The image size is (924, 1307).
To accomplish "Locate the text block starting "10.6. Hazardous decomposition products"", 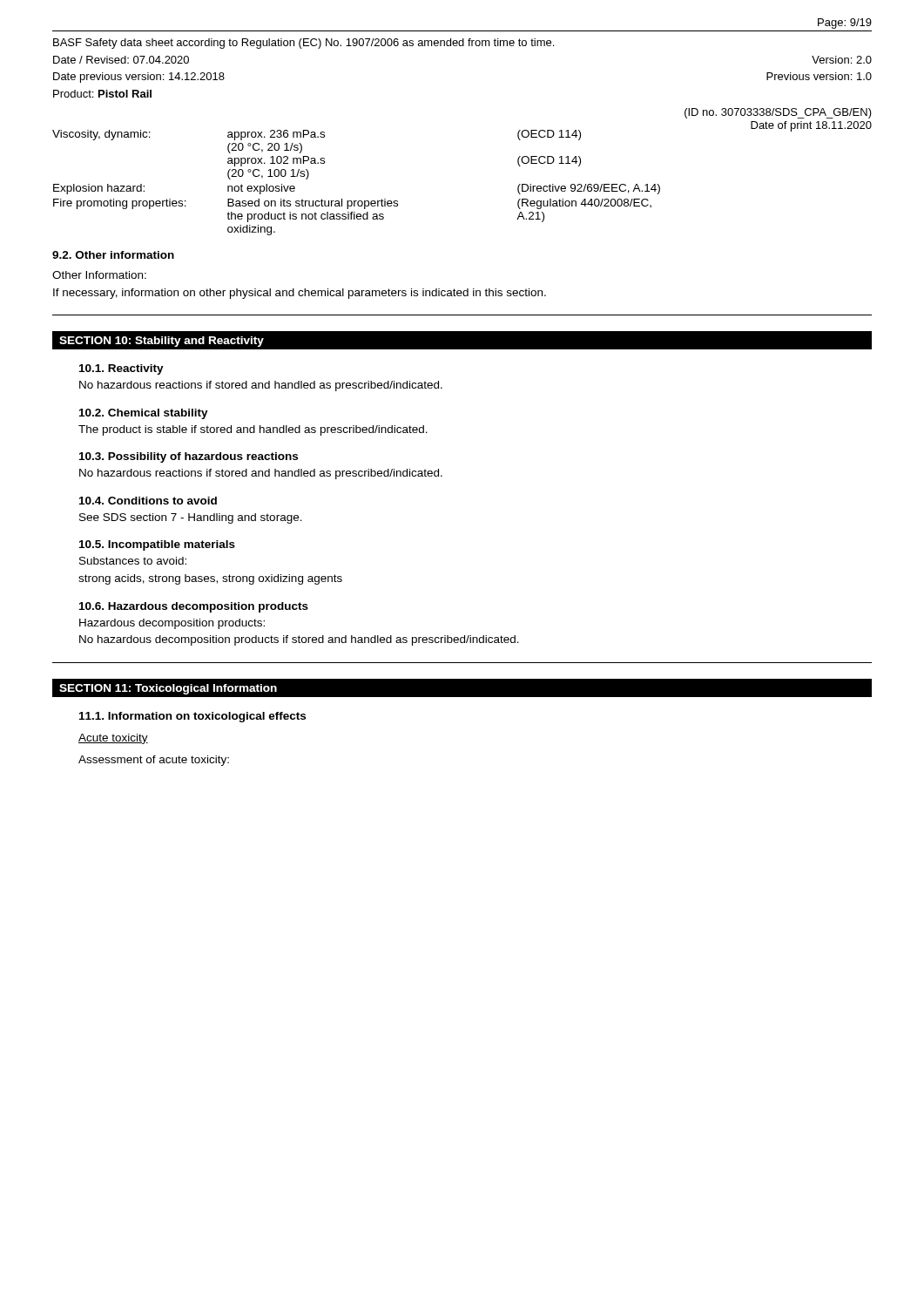I will tap(193, 606).
